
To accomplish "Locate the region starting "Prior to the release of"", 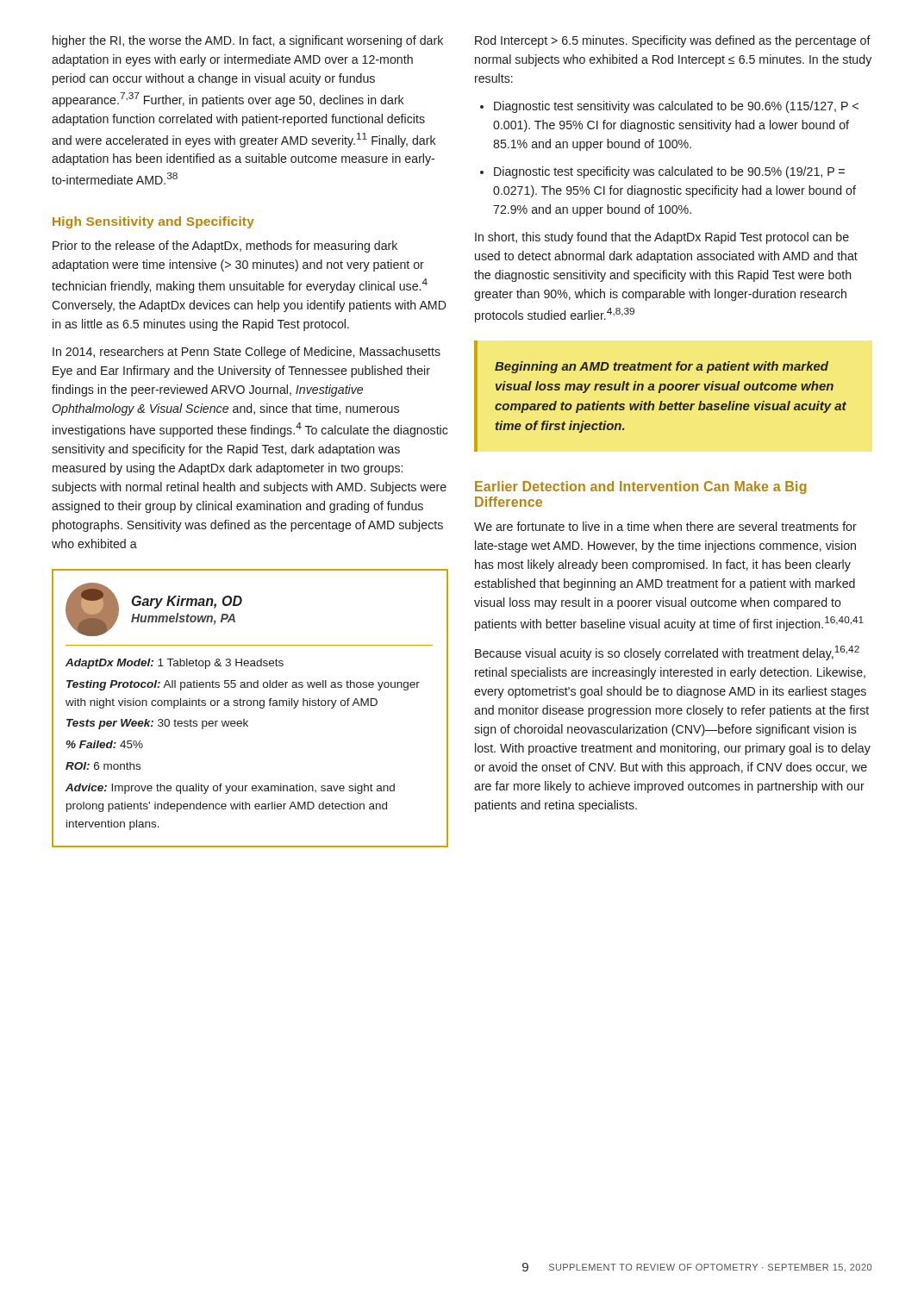I will pos(250,395).
